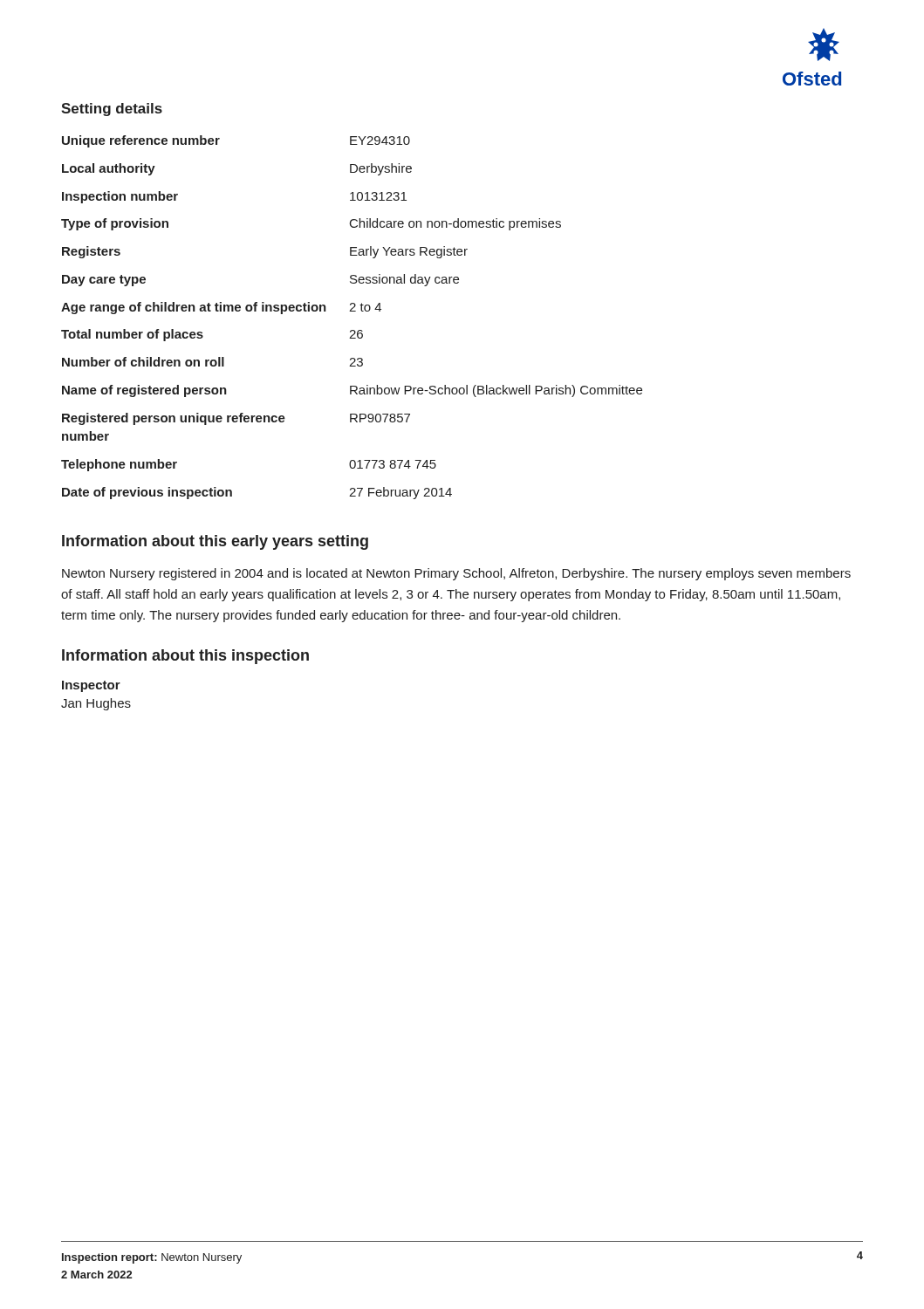The height and width of the screenshot is (1309, 924).
Task: Find "Information about this early years setting" on this page
Action: point(215,541)
